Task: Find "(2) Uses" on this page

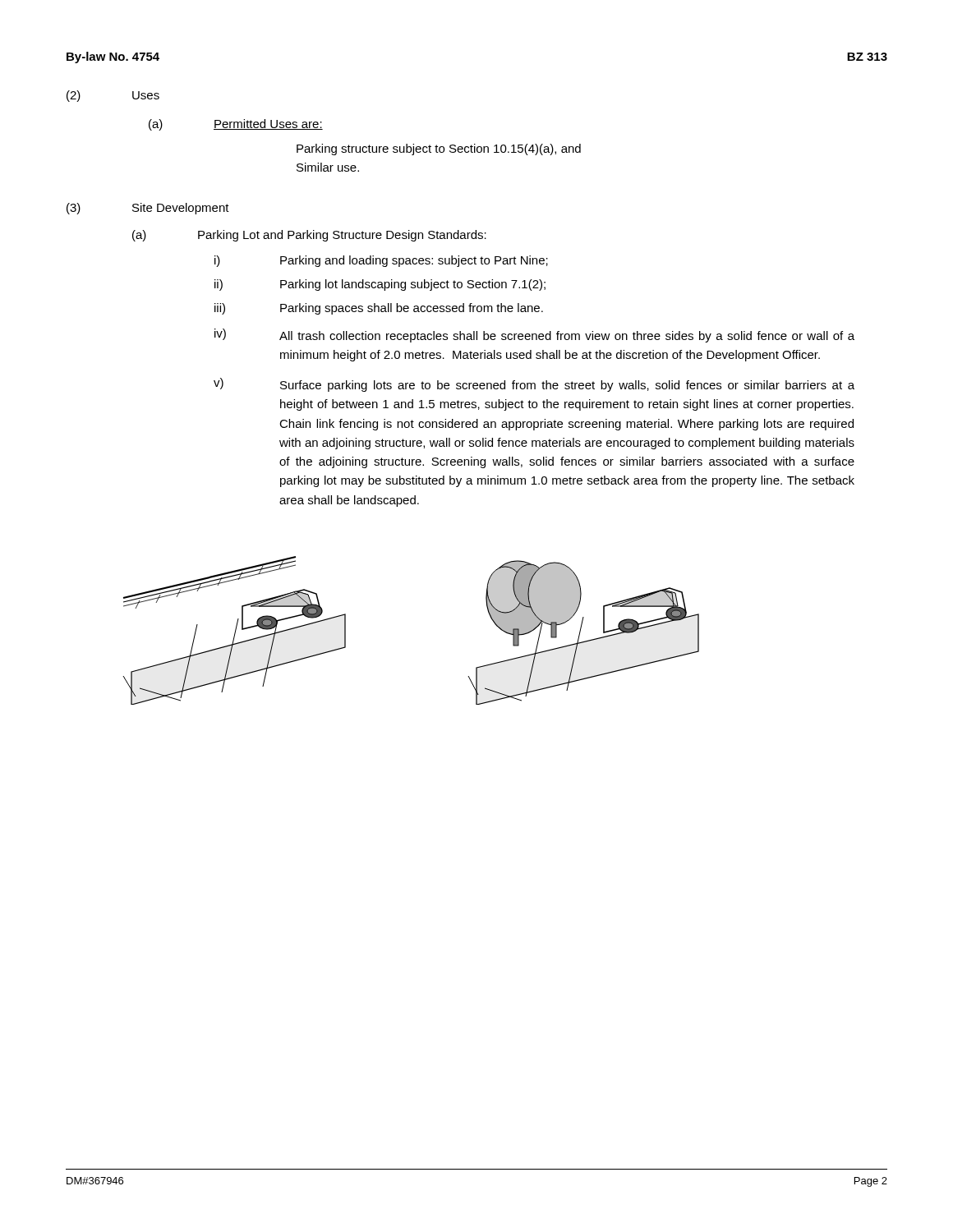Action: pos(74,96)
